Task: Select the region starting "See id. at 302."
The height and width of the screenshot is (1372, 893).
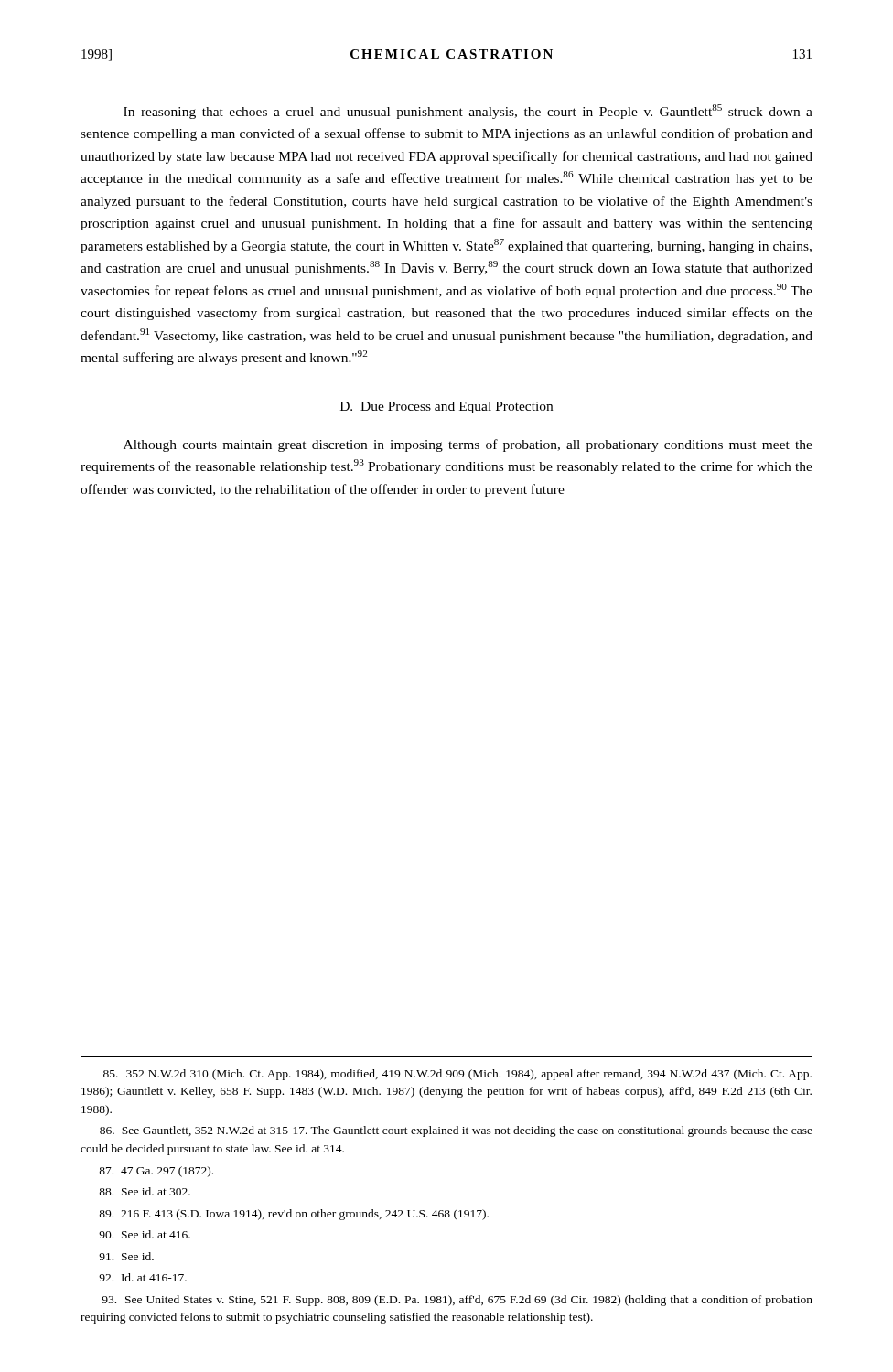Action: click(136, 1191)
